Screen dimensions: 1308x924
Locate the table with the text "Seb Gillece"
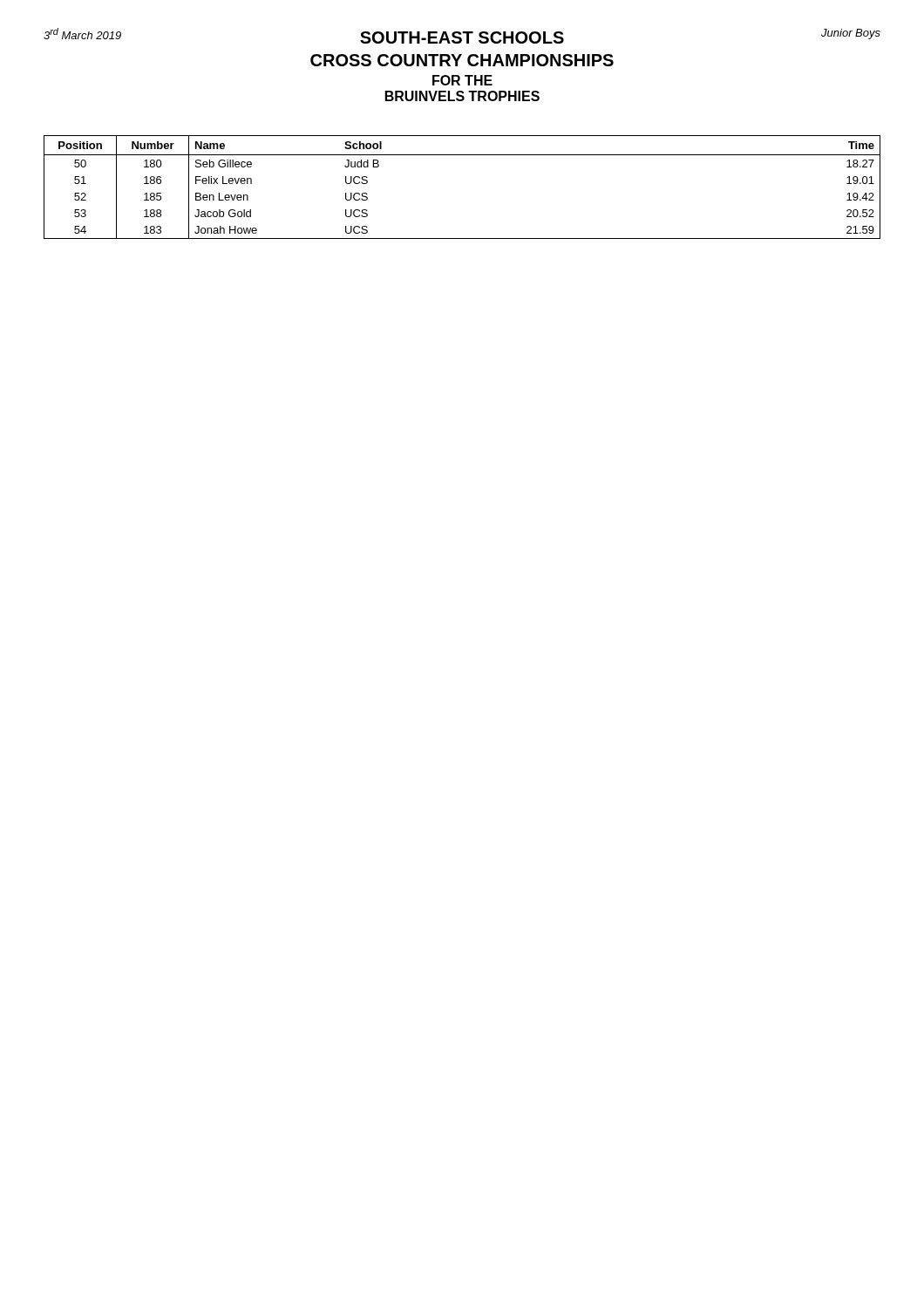coord(462,187)
